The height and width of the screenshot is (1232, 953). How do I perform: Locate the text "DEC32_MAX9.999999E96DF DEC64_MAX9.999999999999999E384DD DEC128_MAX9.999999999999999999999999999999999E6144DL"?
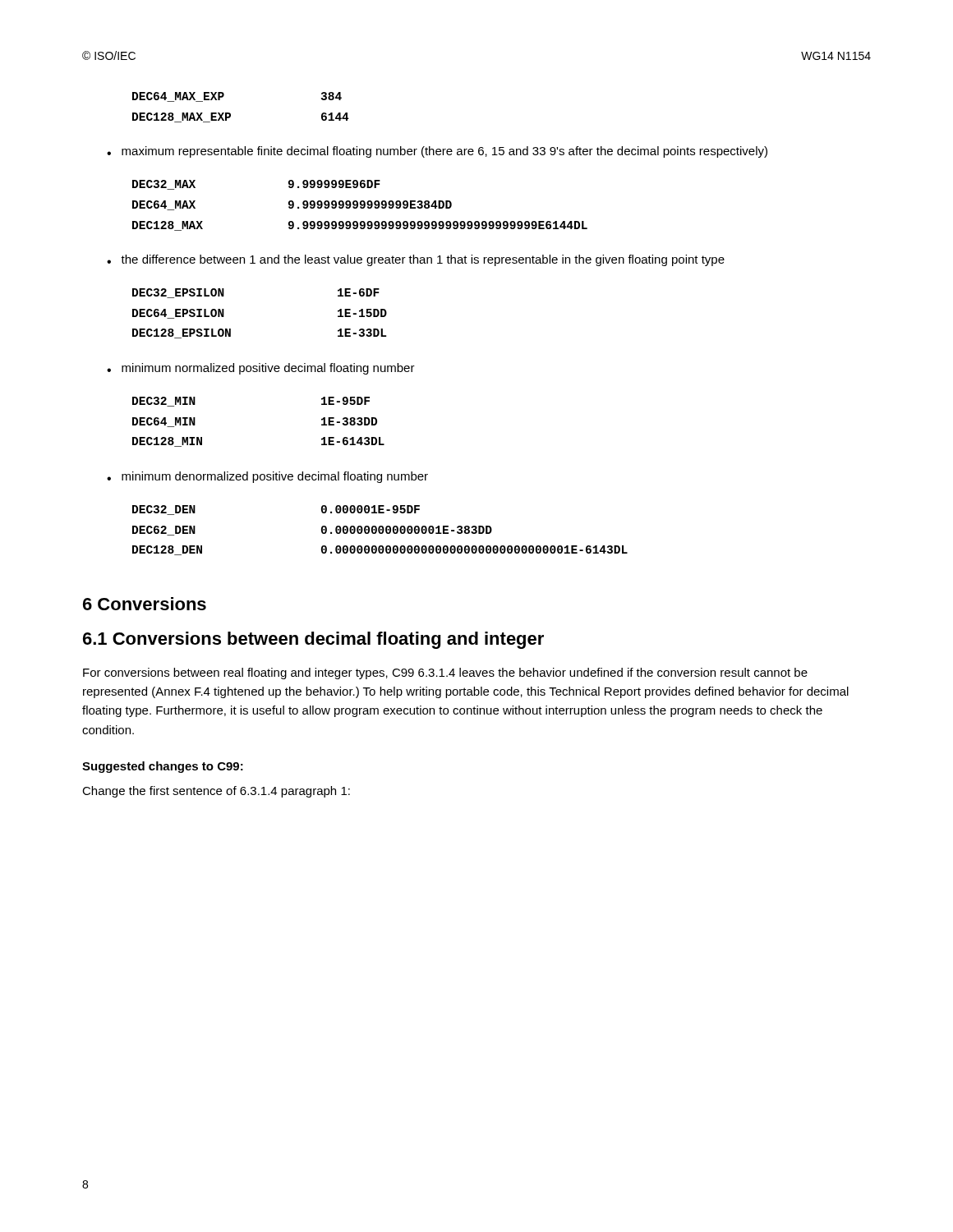360,205
